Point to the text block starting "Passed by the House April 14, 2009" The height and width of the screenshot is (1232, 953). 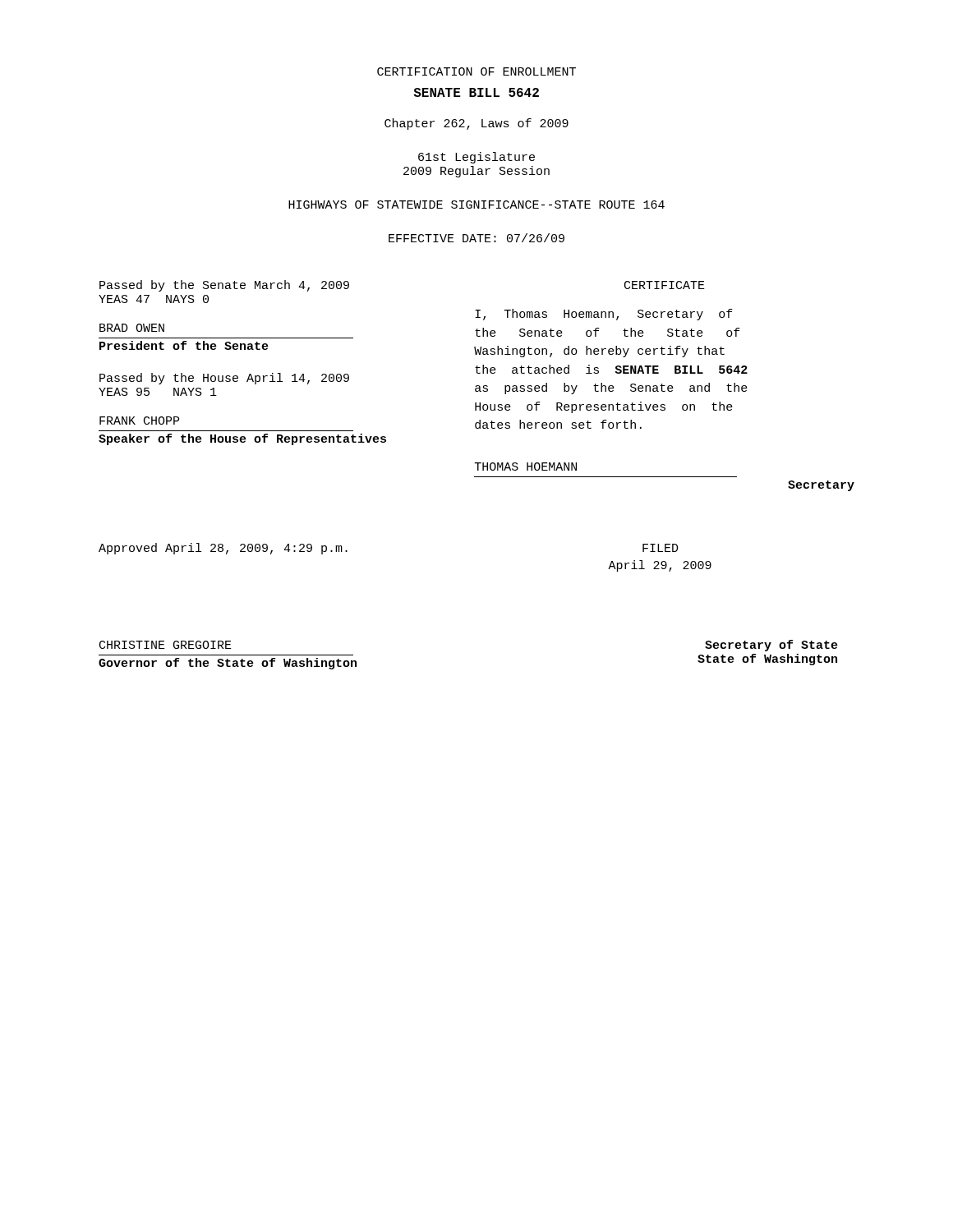tap(224, 386)
